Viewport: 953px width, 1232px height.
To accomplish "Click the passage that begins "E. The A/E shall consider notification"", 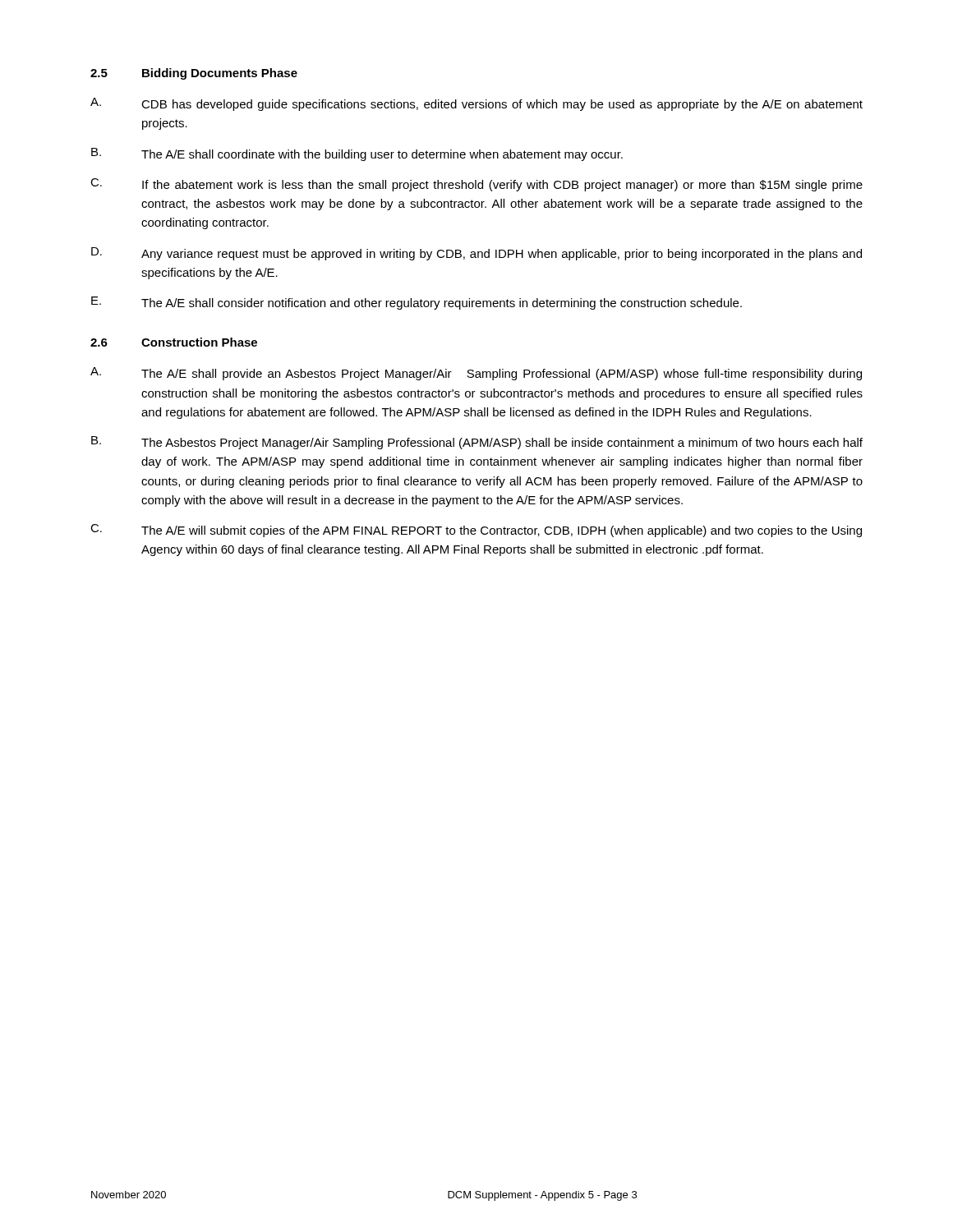I will [476, 303].
